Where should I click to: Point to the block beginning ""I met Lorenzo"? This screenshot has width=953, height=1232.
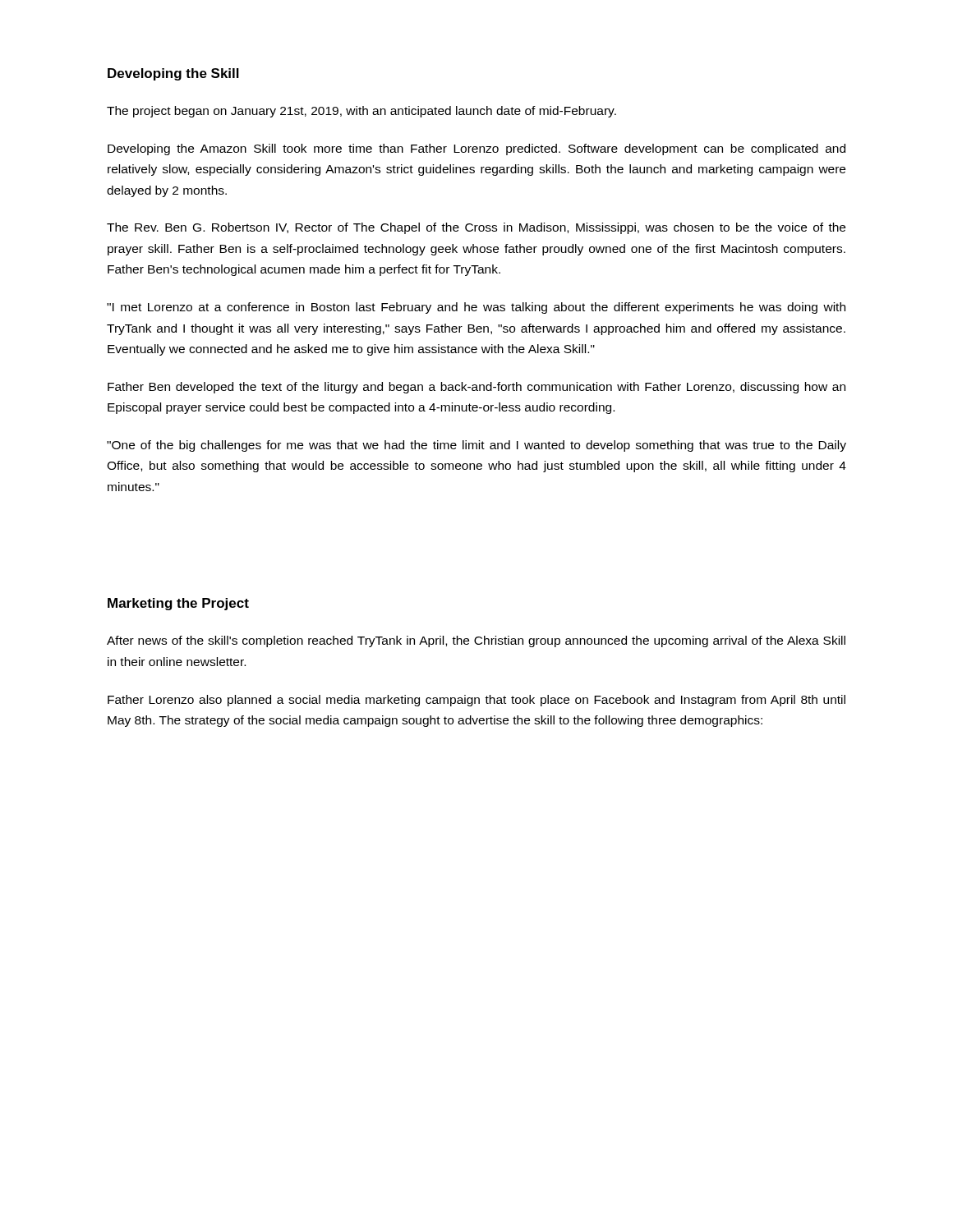click(x=476, y=328)
